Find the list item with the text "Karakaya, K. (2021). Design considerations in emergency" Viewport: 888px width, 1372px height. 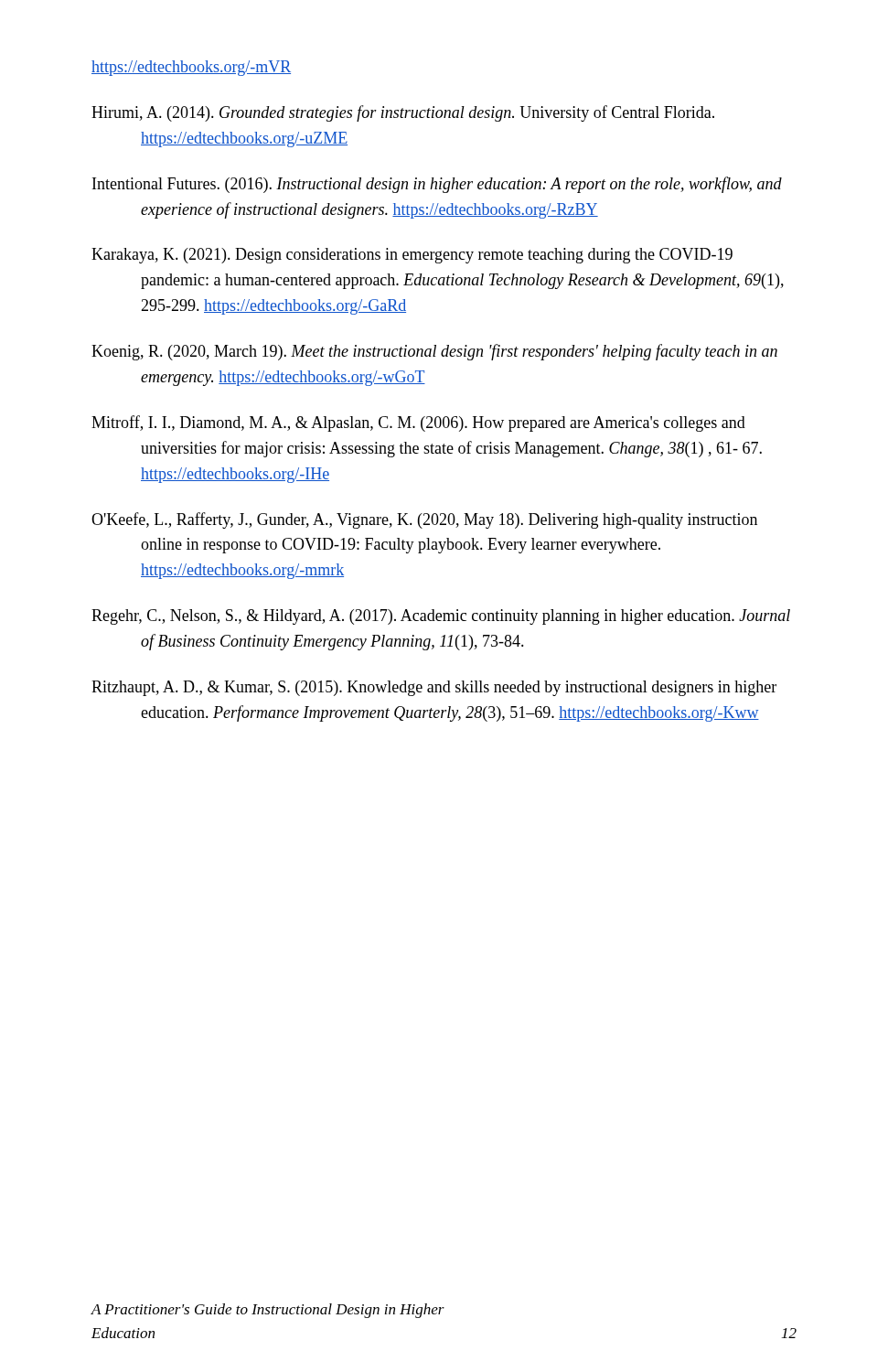tap(438, 280)
